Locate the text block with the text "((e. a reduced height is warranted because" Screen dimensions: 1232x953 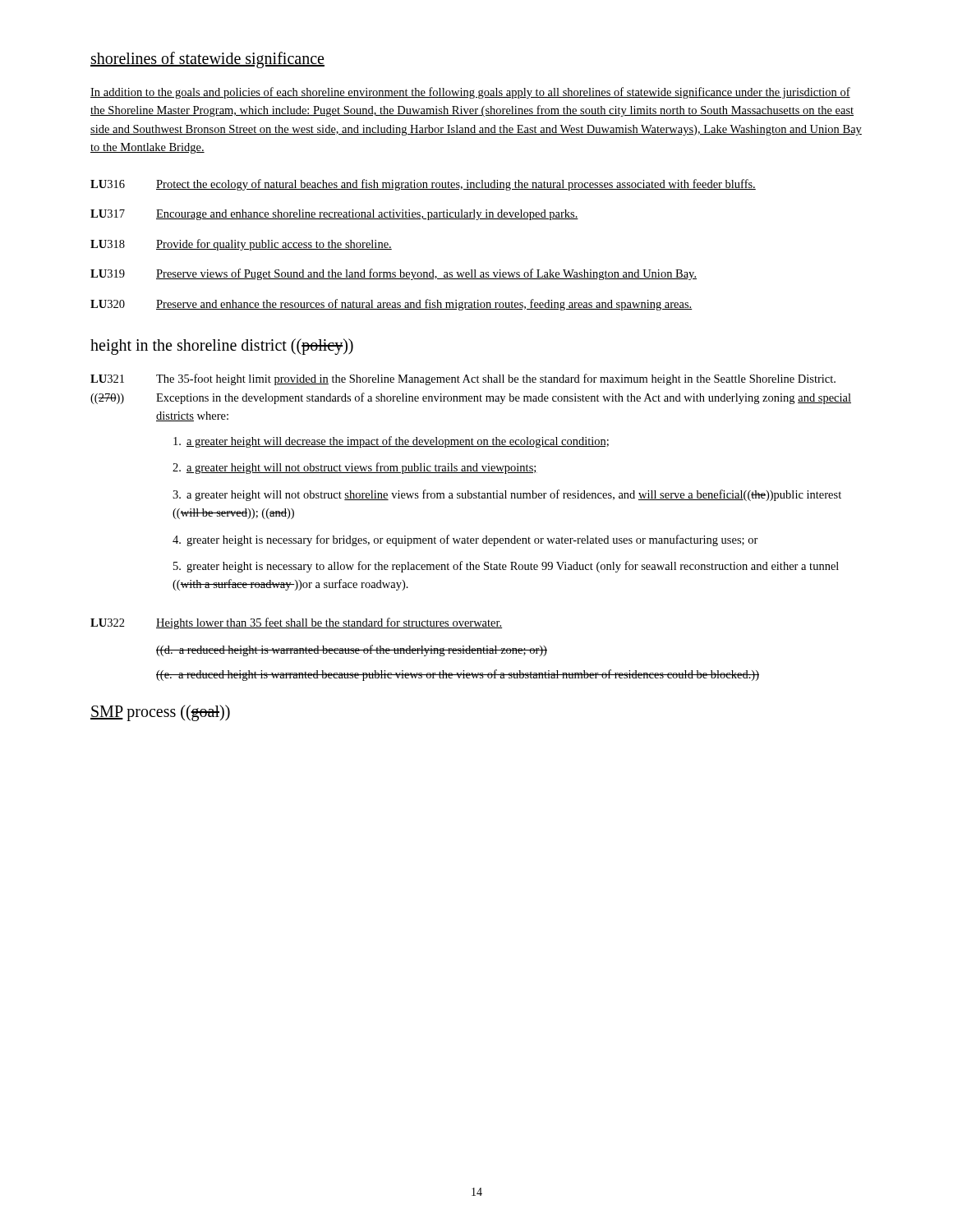(458, 675)
